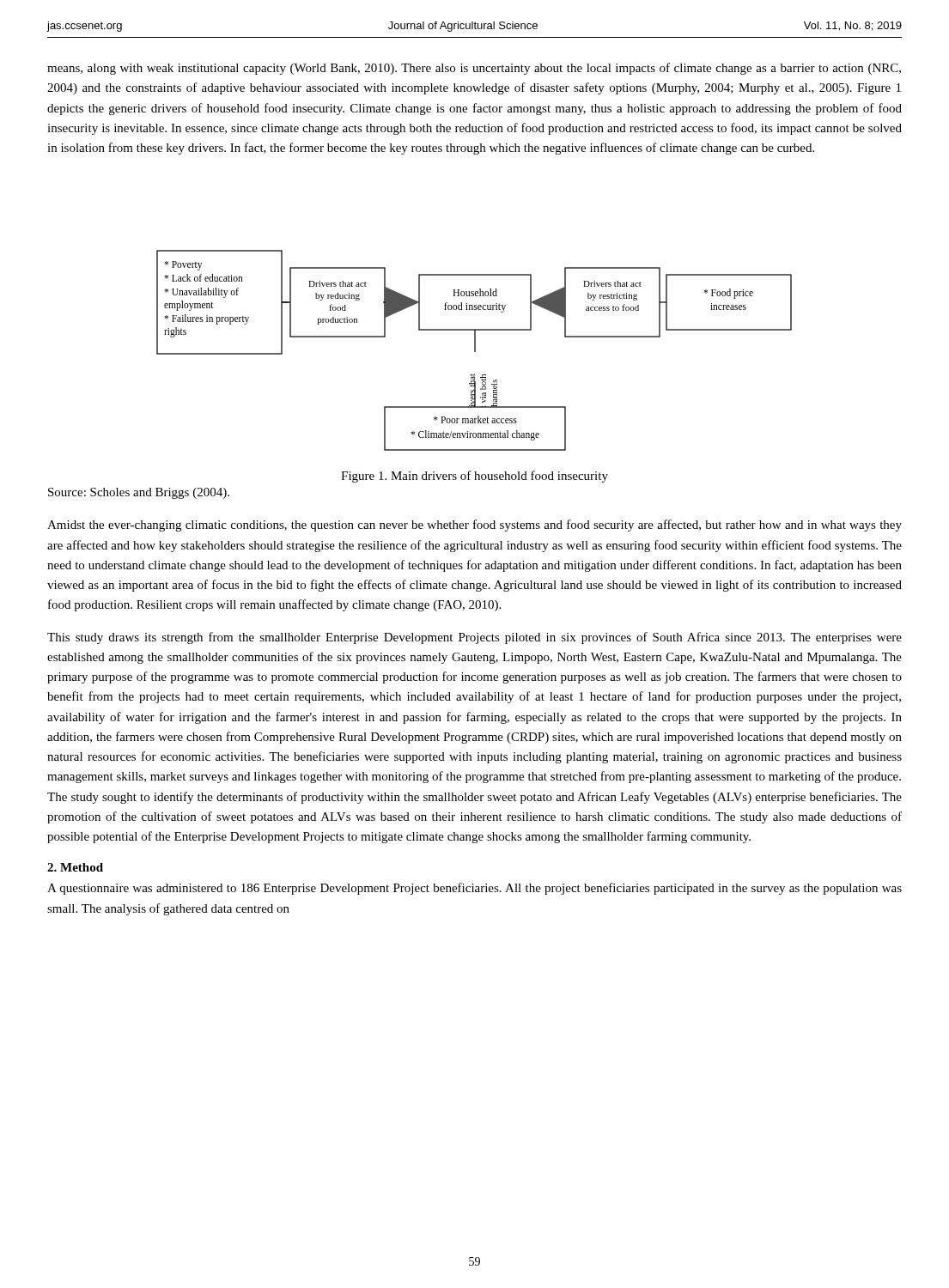Locate the text starting "means, along with weak"
Screen dimensions: 1288x949
[474, 108]
